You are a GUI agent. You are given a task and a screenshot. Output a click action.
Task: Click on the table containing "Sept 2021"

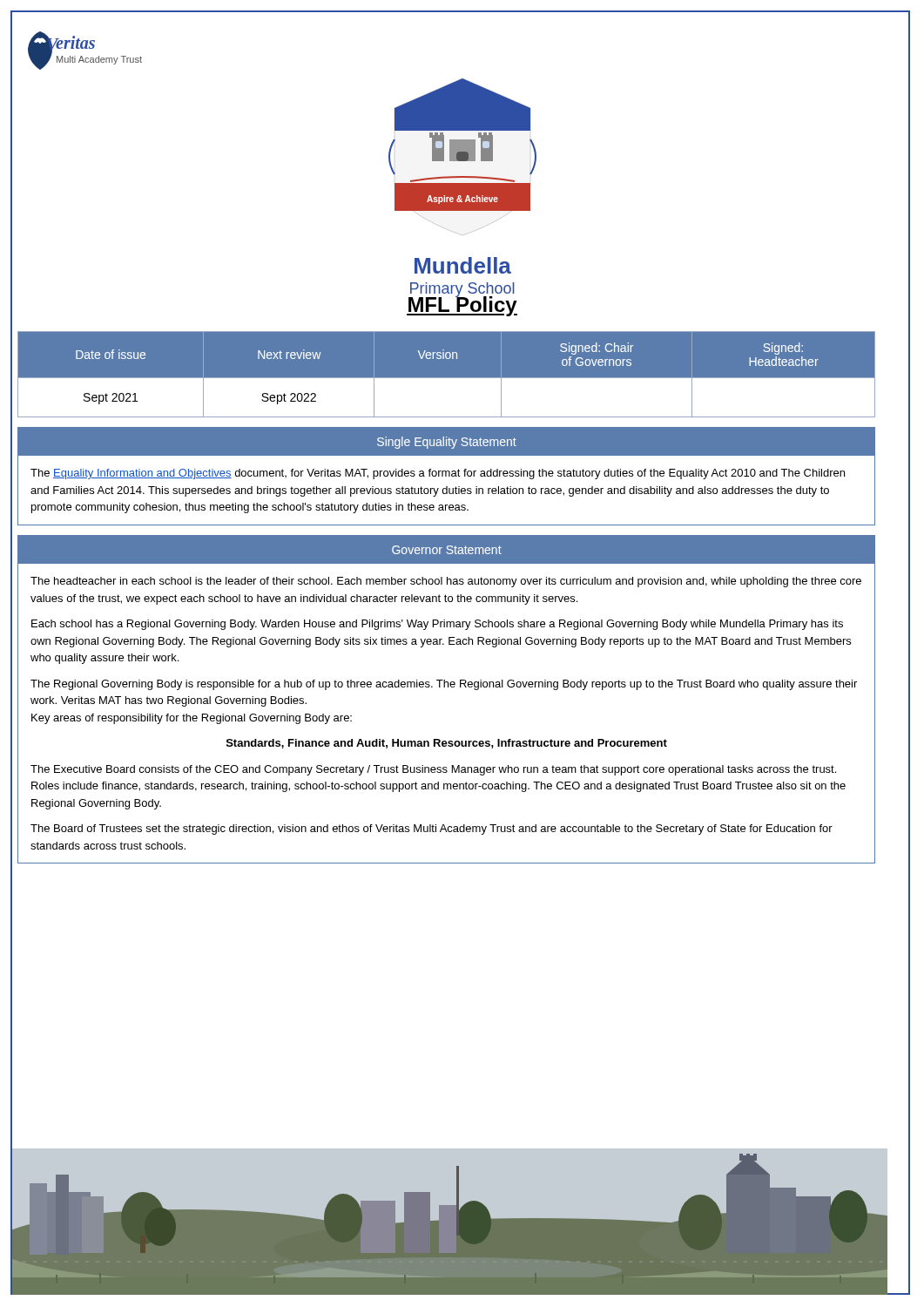[446, 374]
